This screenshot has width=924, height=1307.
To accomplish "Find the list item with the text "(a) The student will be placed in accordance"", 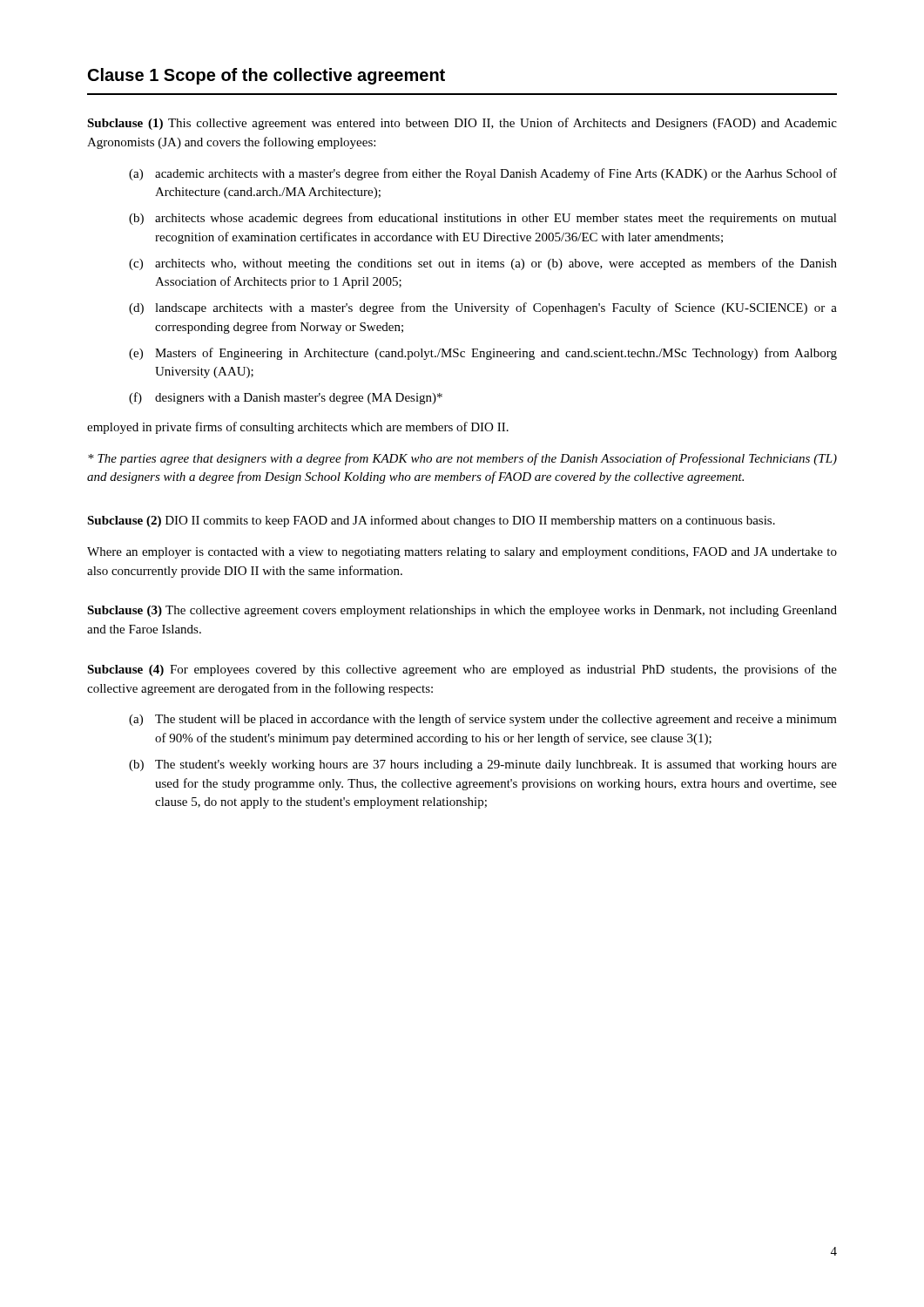I will [x=483, y=729].
